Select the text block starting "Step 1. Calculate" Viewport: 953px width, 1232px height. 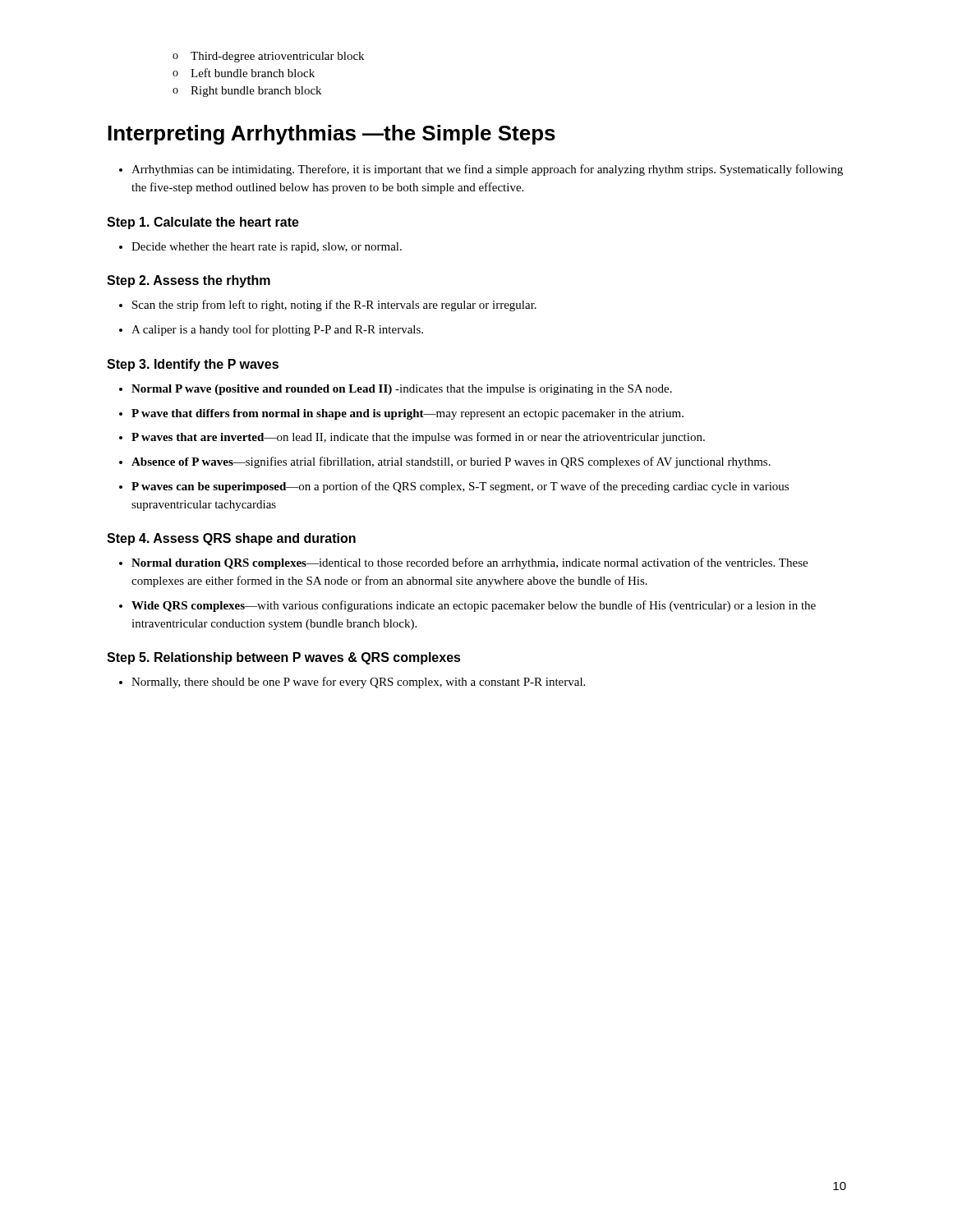pyautogui.click(x=203, y=222)
